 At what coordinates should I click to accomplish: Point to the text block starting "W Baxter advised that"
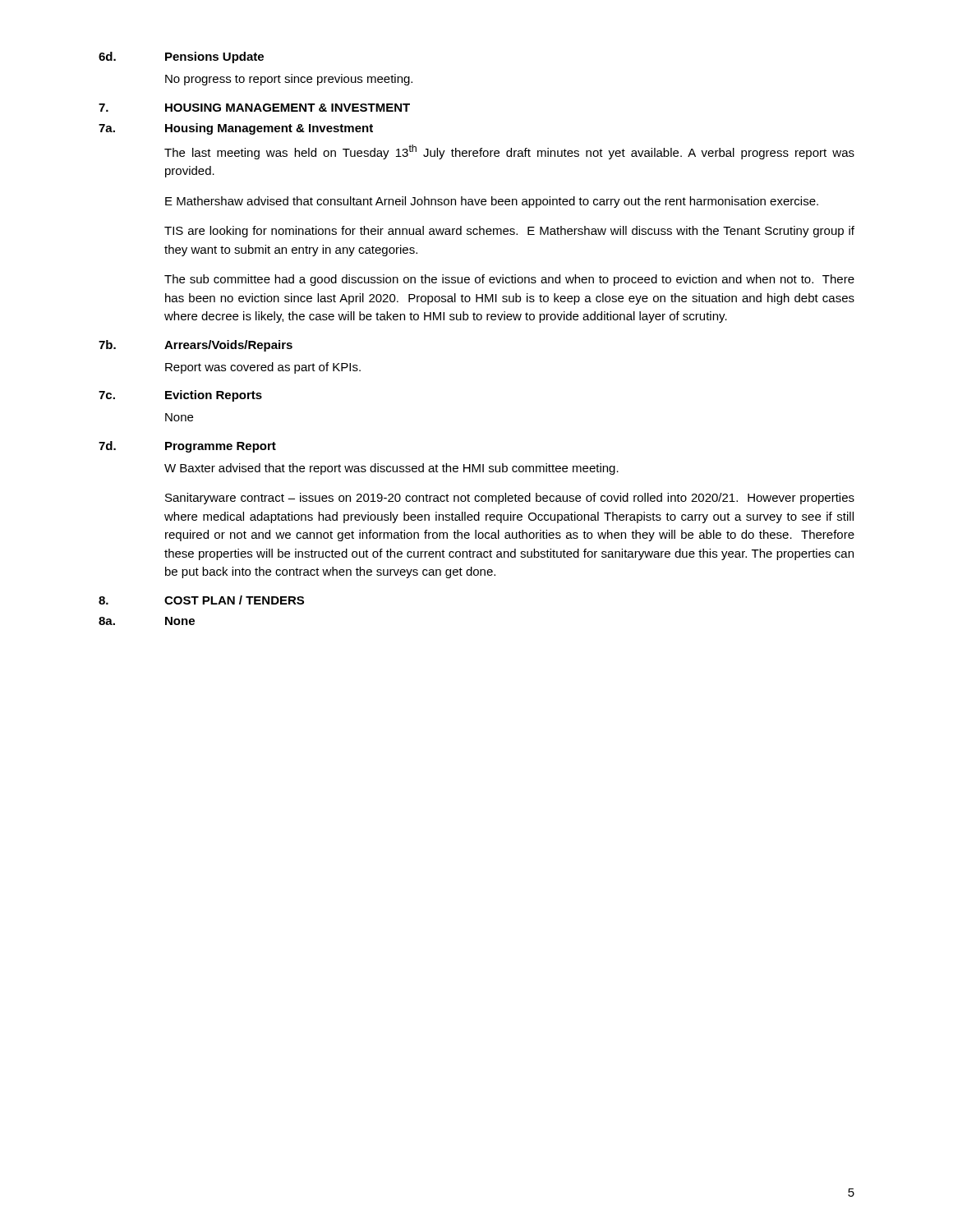(392, 467)
